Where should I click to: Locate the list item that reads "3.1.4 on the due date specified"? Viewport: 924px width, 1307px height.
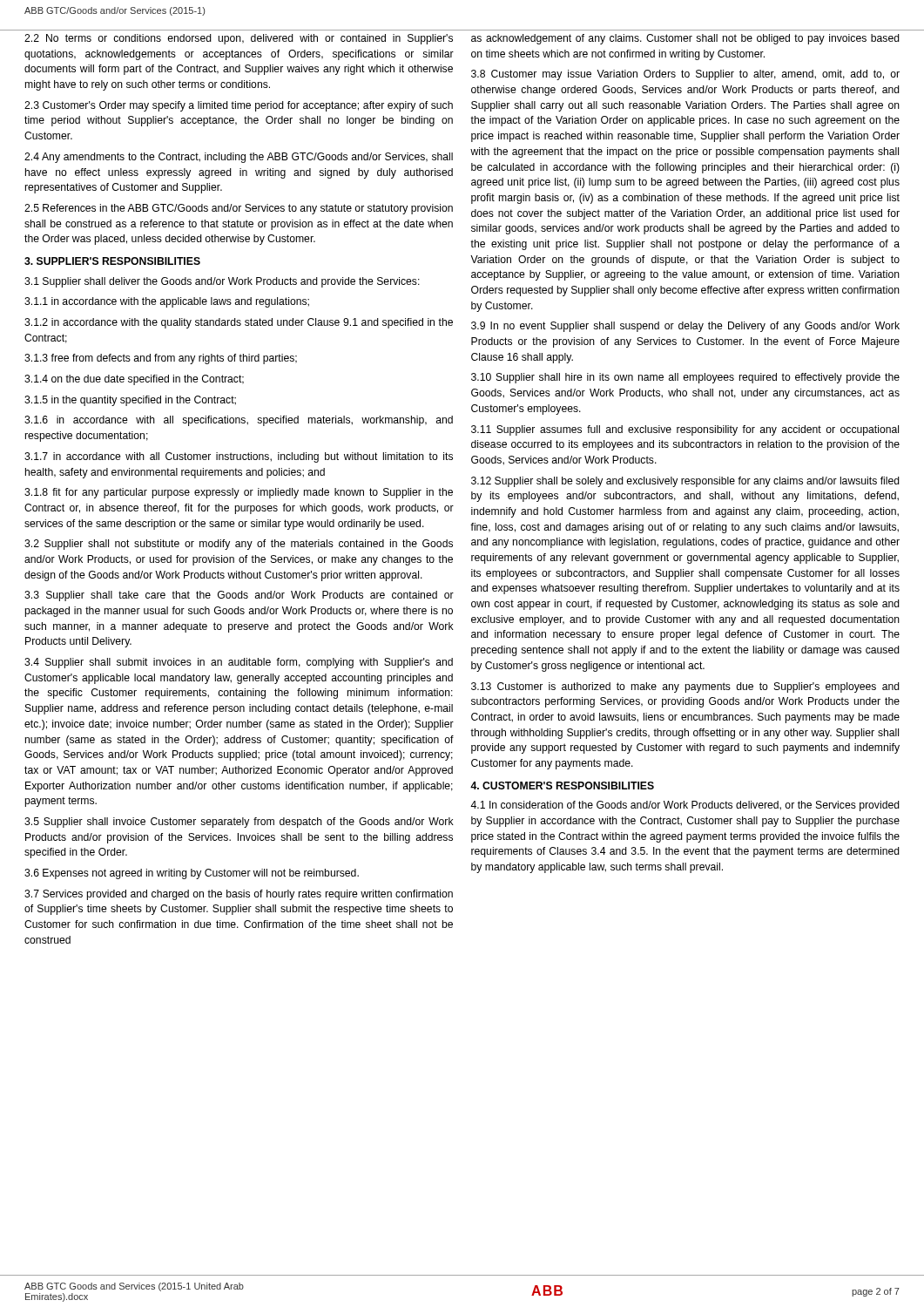point(134,379)
